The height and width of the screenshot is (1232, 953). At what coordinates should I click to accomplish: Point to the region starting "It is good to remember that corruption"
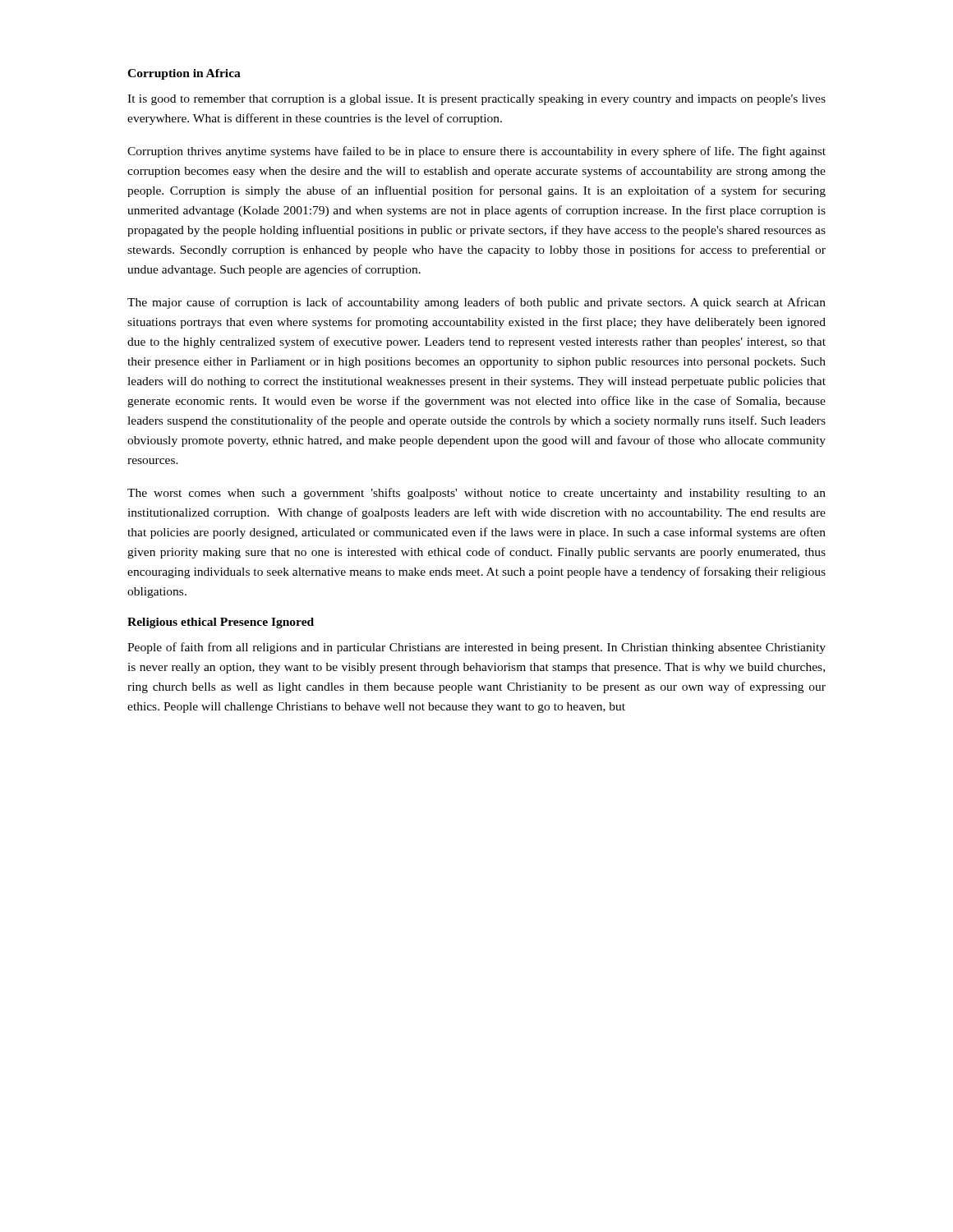pos(476,108)
